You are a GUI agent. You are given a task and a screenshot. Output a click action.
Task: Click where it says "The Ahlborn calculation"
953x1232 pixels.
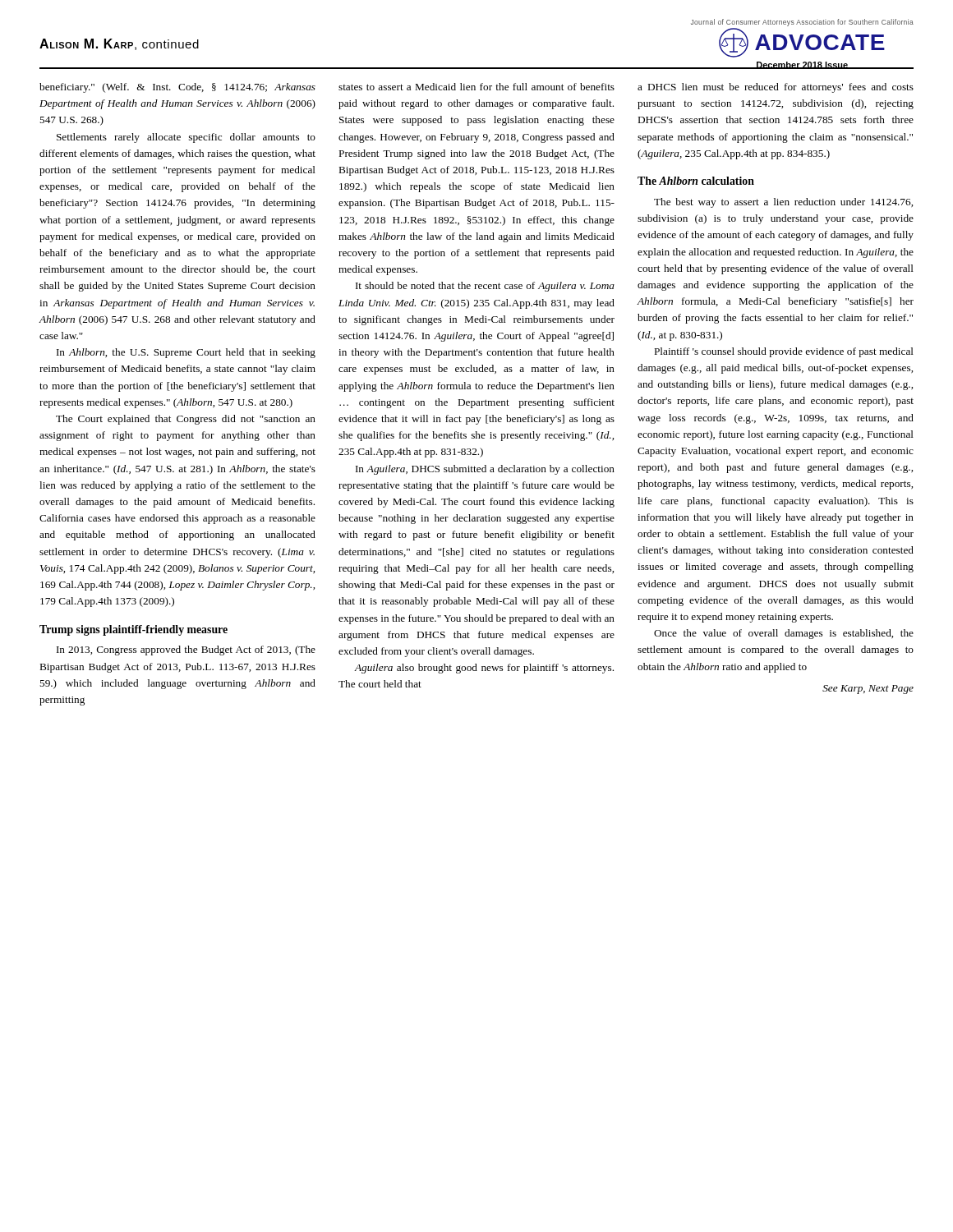696,181
